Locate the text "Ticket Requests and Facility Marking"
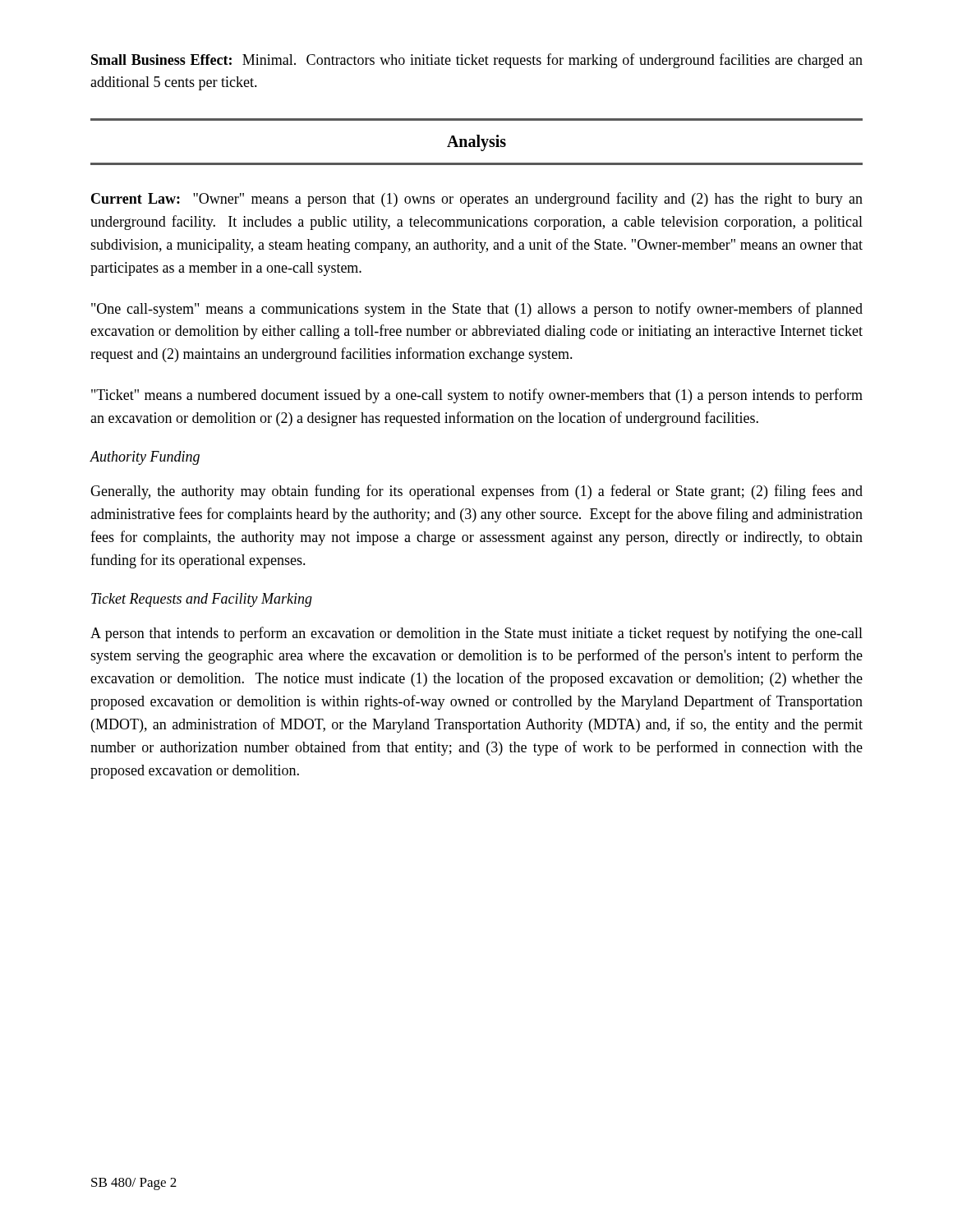953x1232 pixels. pos(201,598)
